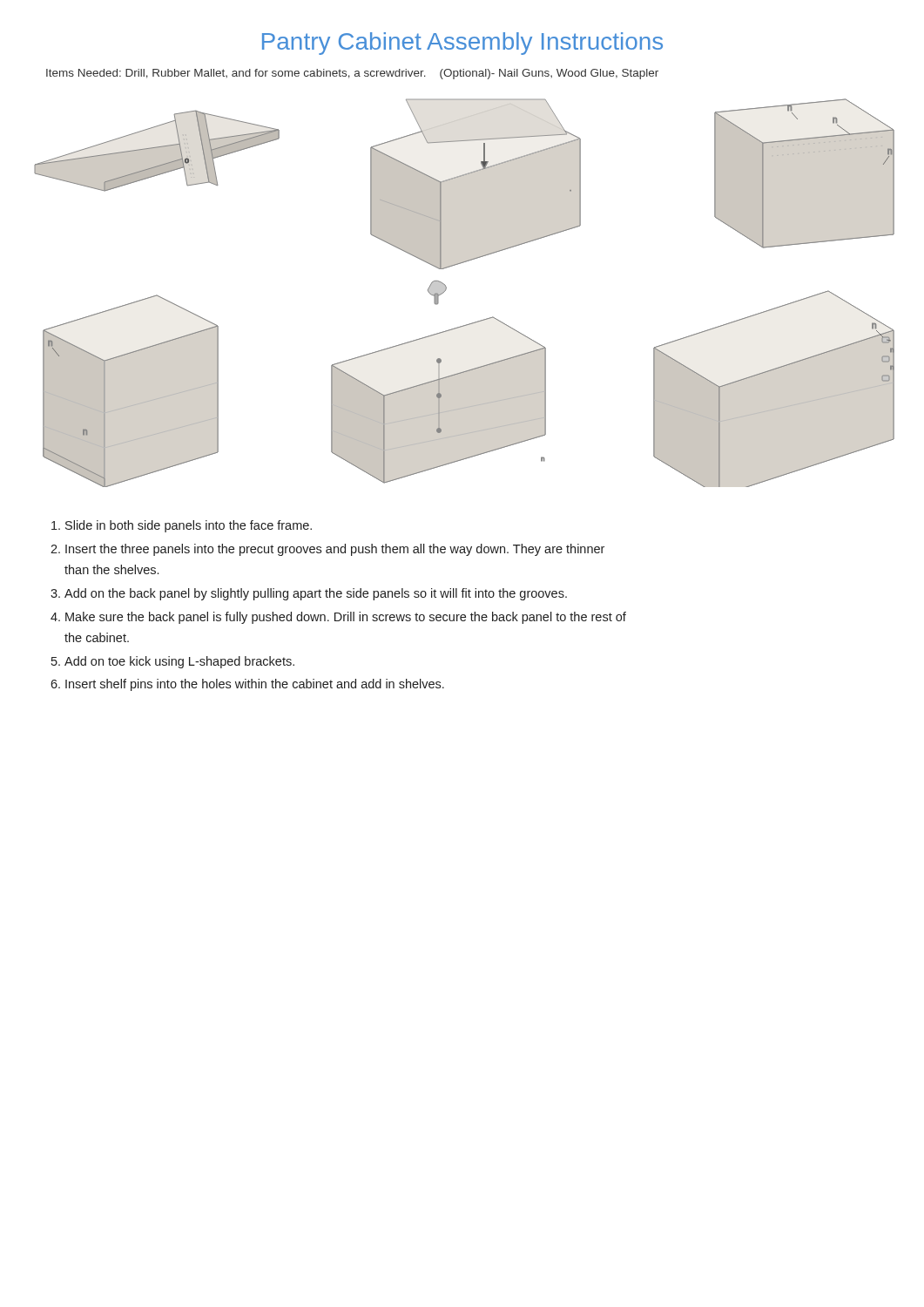This screenshot has height=1307, width=924.
Task: Click the passage that begins "Add on toe kick using"
Action: pos(180,661)
